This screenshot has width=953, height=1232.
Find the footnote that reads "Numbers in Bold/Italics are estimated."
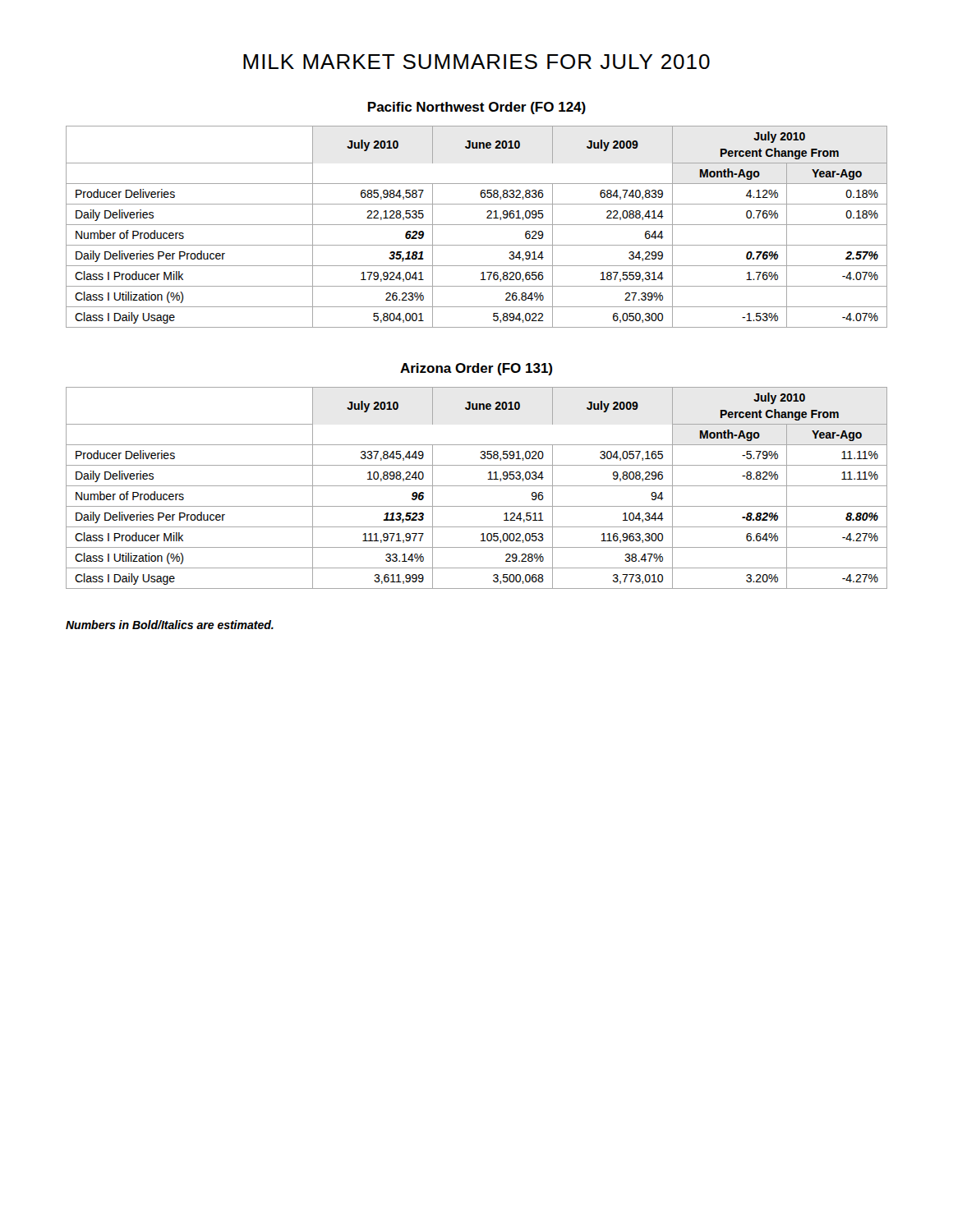click(x=170, y=625)
